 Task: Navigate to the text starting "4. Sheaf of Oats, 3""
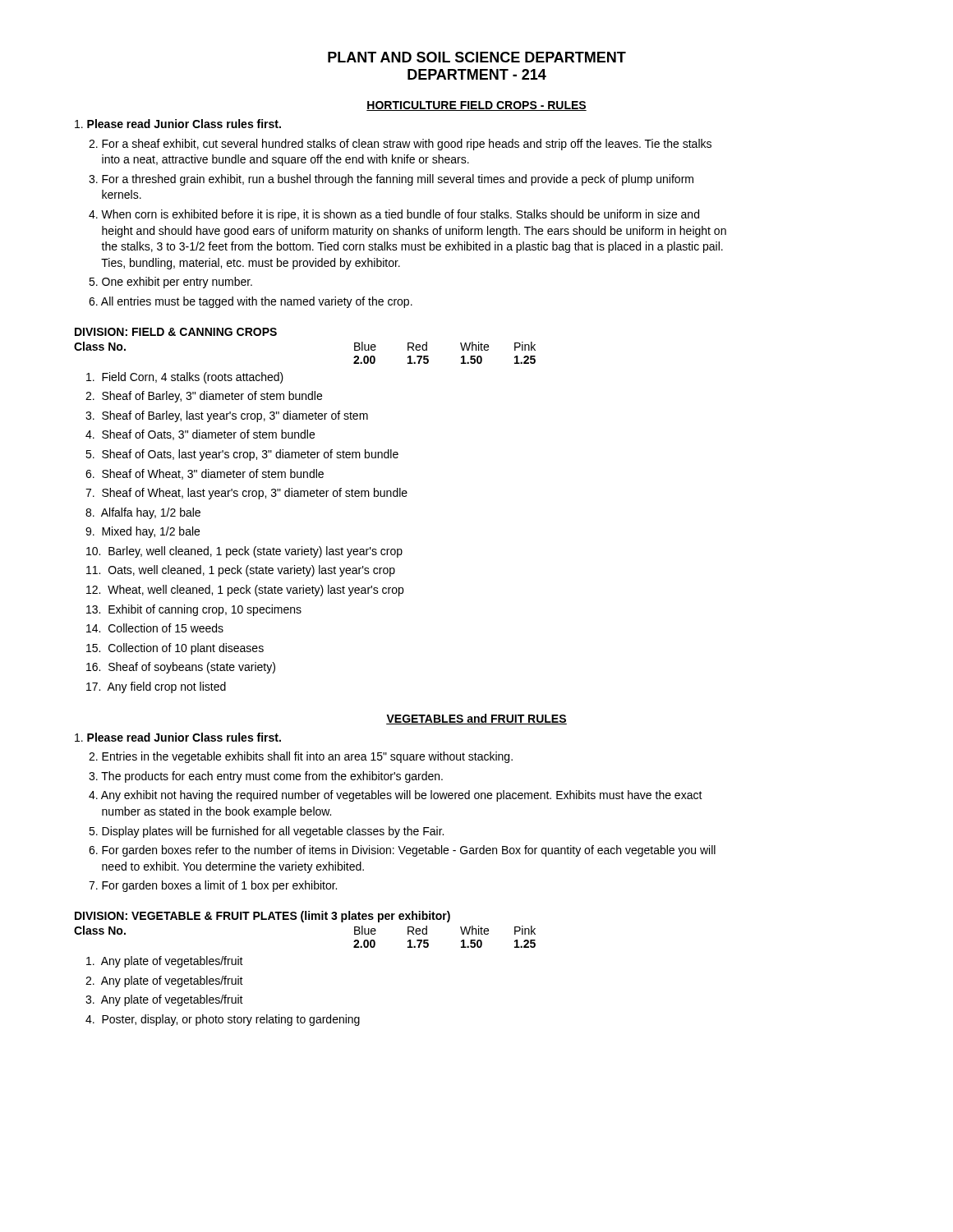200,435
